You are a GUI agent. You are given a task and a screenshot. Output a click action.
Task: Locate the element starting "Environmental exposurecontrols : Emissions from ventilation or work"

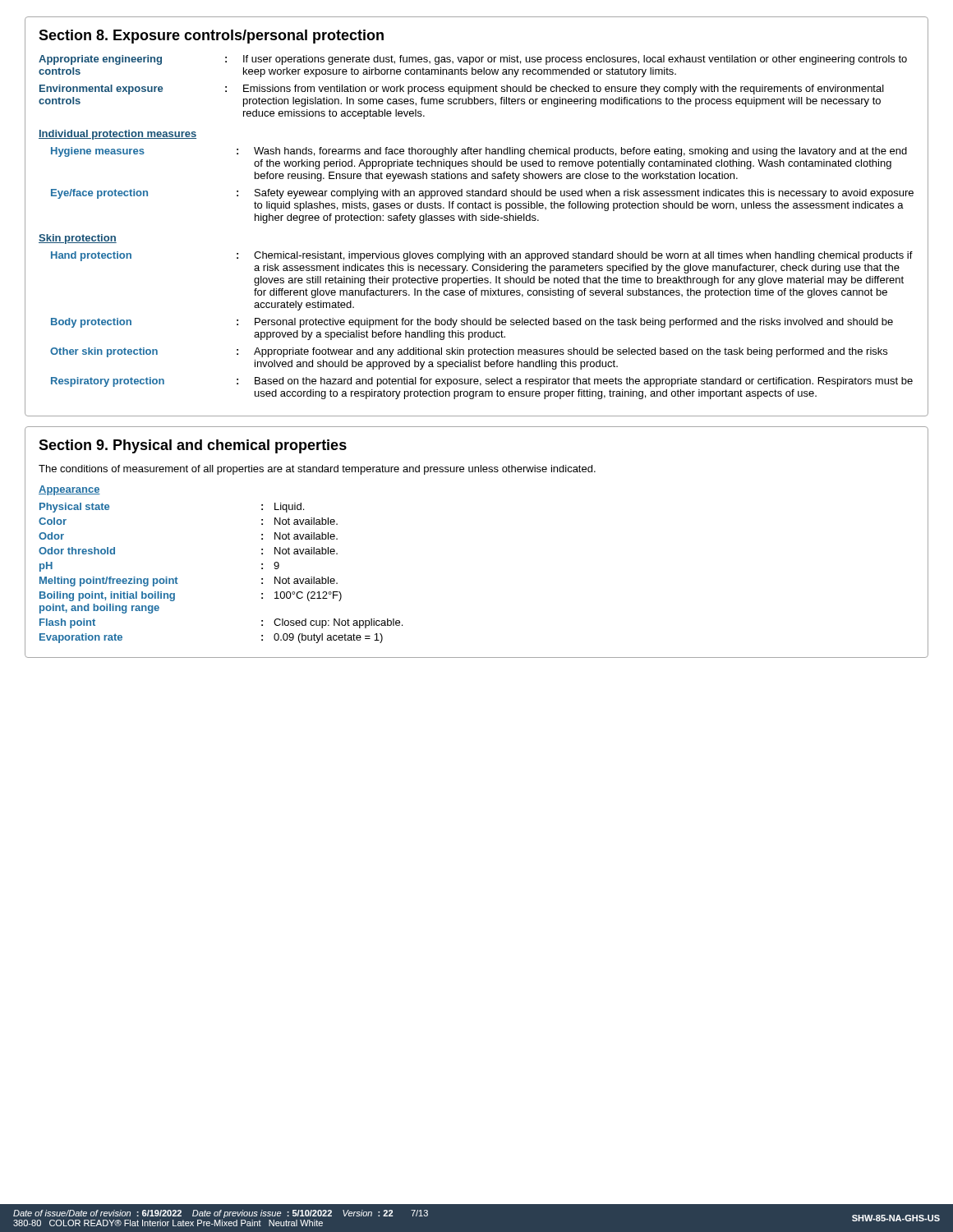pyautogui.click(x=476, y=101)
